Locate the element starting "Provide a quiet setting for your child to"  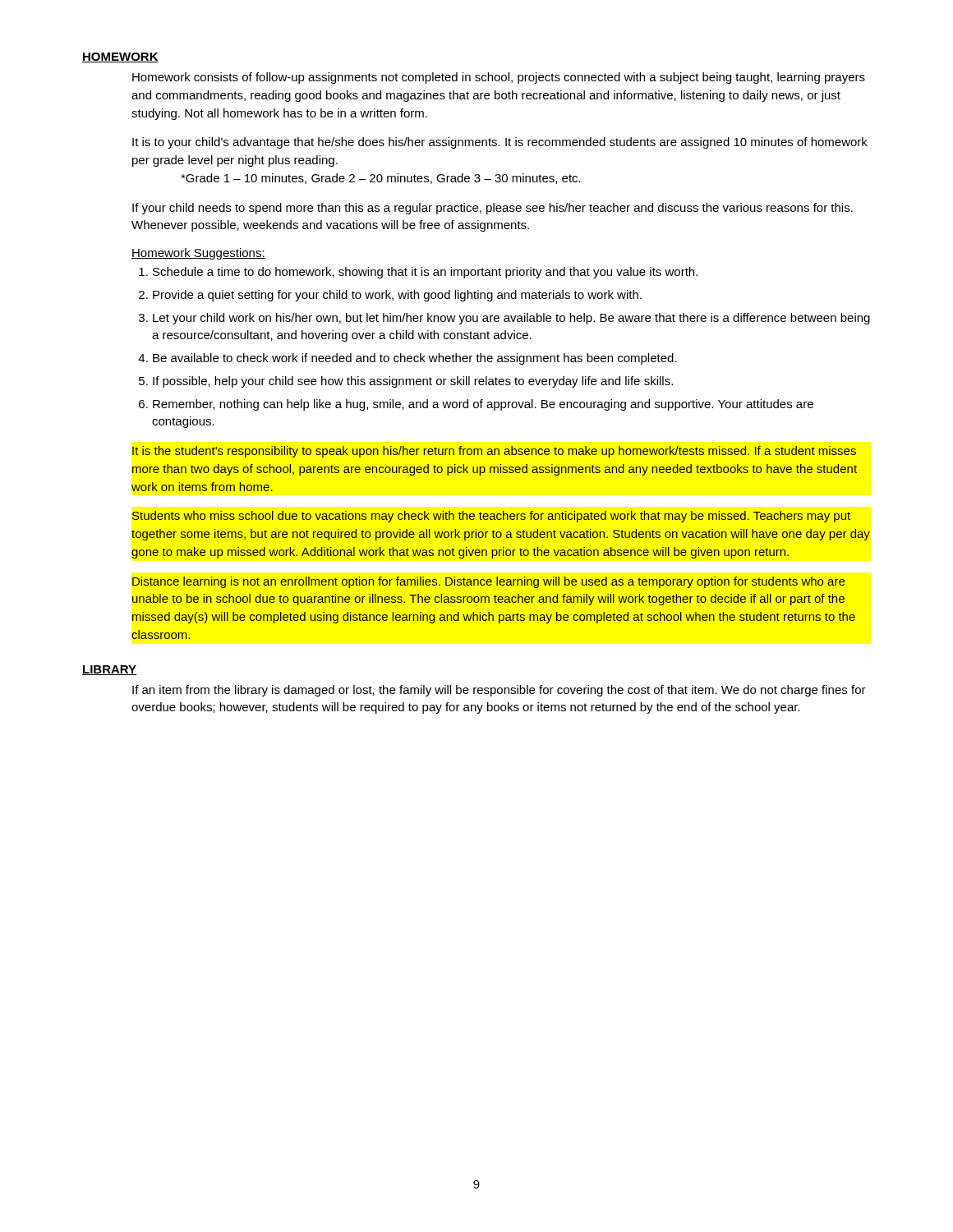coord(397,294)
